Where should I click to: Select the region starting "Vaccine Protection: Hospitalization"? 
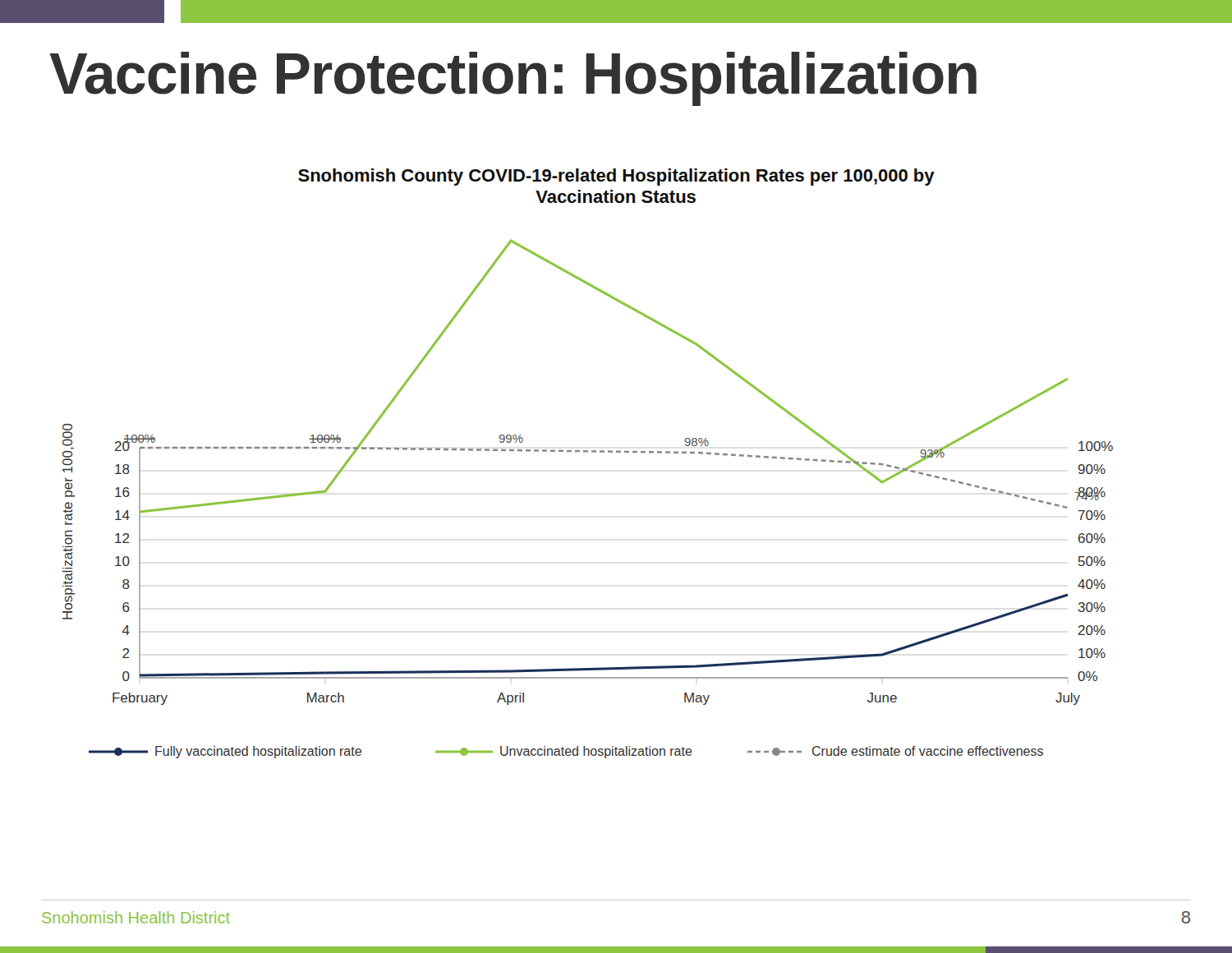pyautogui.click(x=514, y=74)
